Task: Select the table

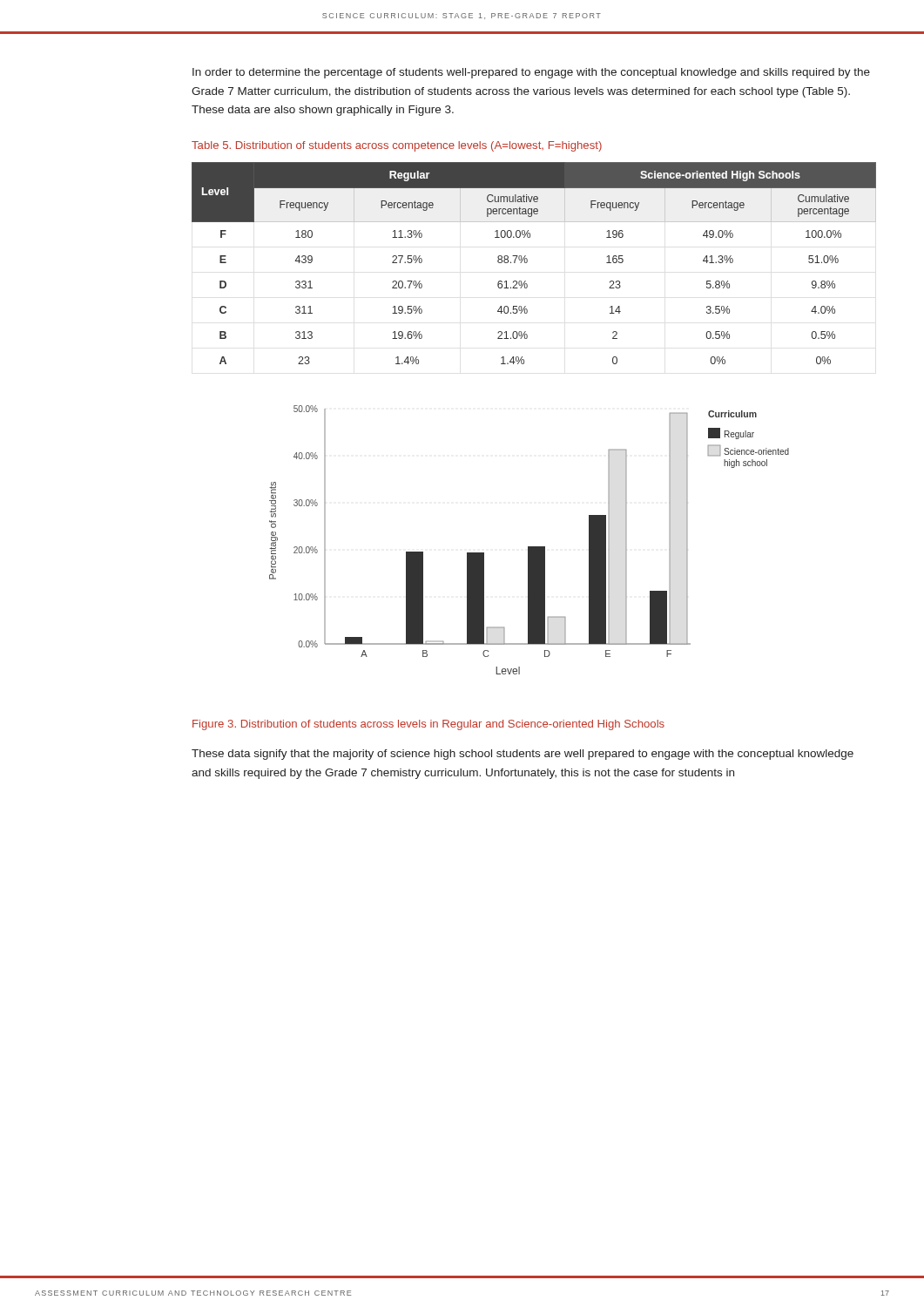Action: point(534,268)
